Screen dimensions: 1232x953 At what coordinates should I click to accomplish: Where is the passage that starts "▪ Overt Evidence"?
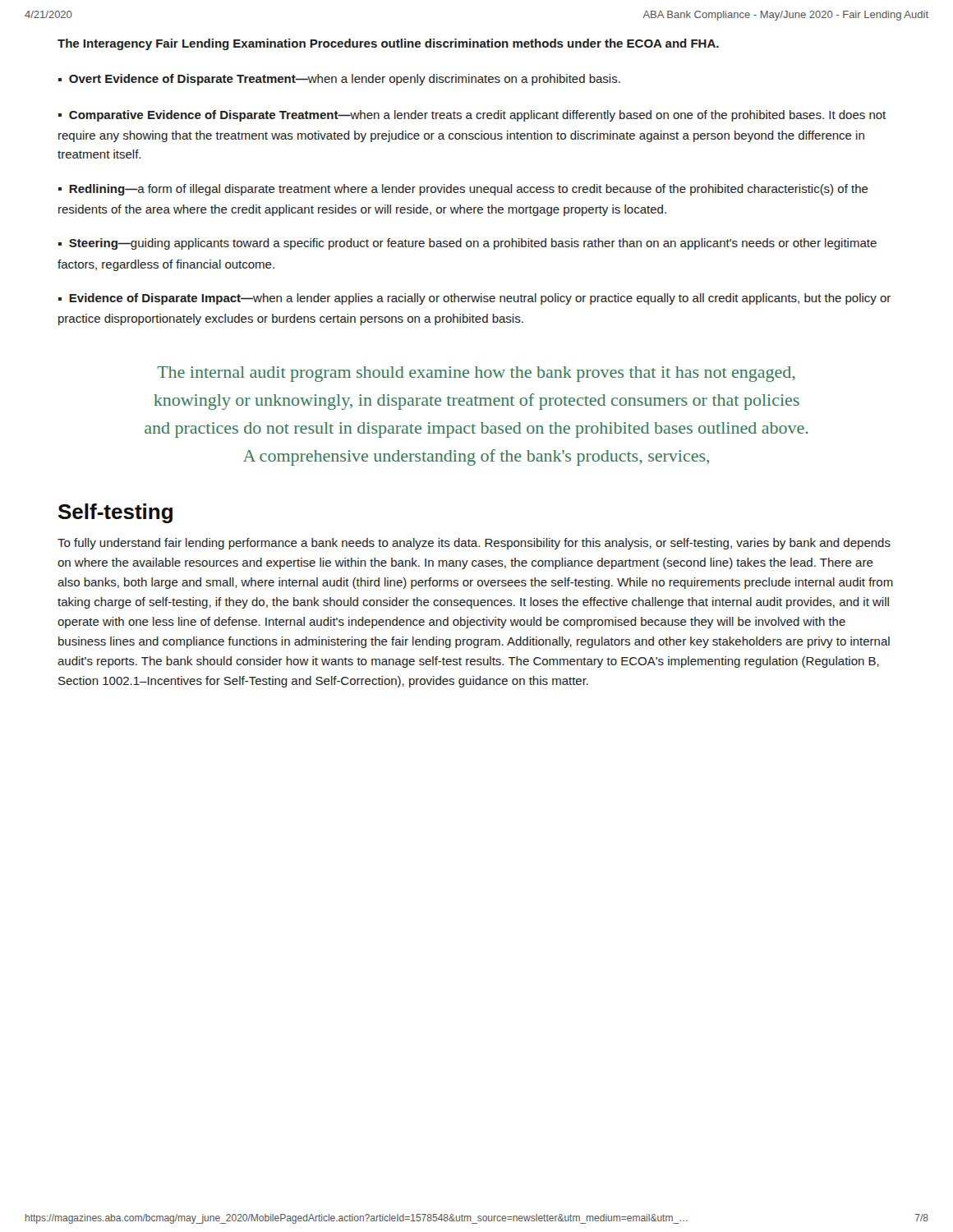click(x=476, y=80)
